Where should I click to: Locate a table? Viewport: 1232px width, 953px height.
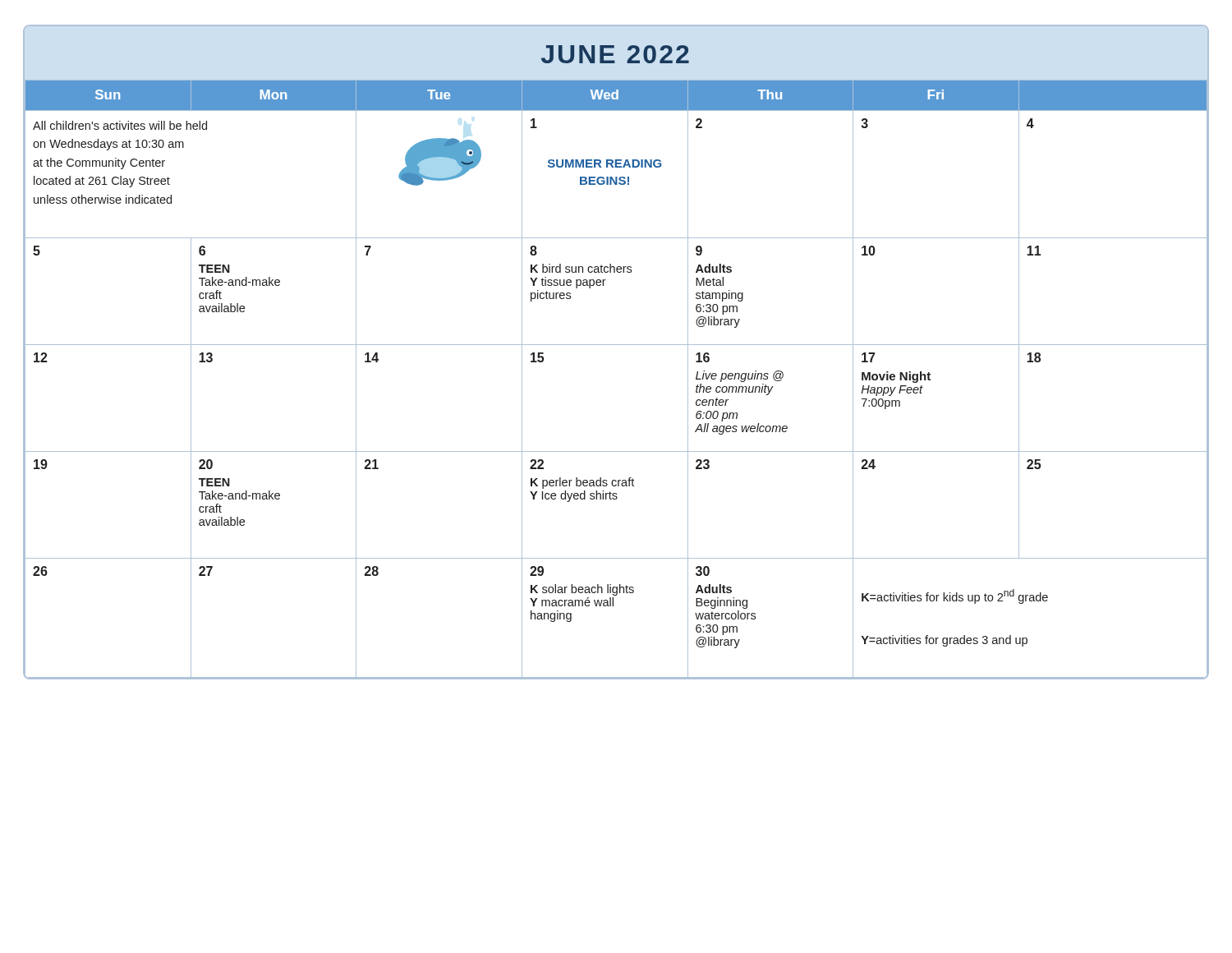pyautogui.click(x=616, y=379)
